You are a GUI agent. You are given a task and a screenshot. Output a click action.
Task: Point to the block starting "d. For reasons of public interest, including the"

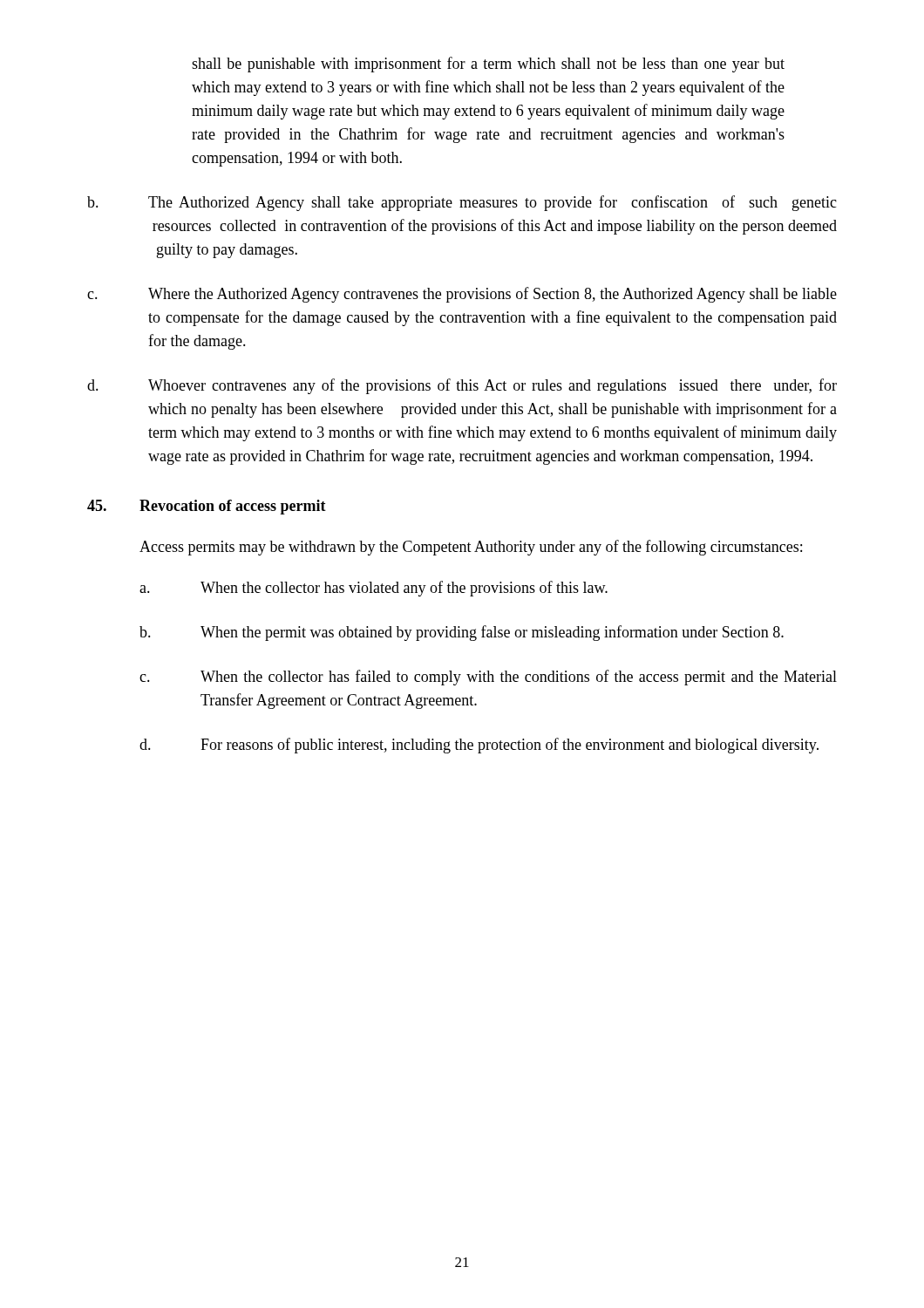(488, 745)
